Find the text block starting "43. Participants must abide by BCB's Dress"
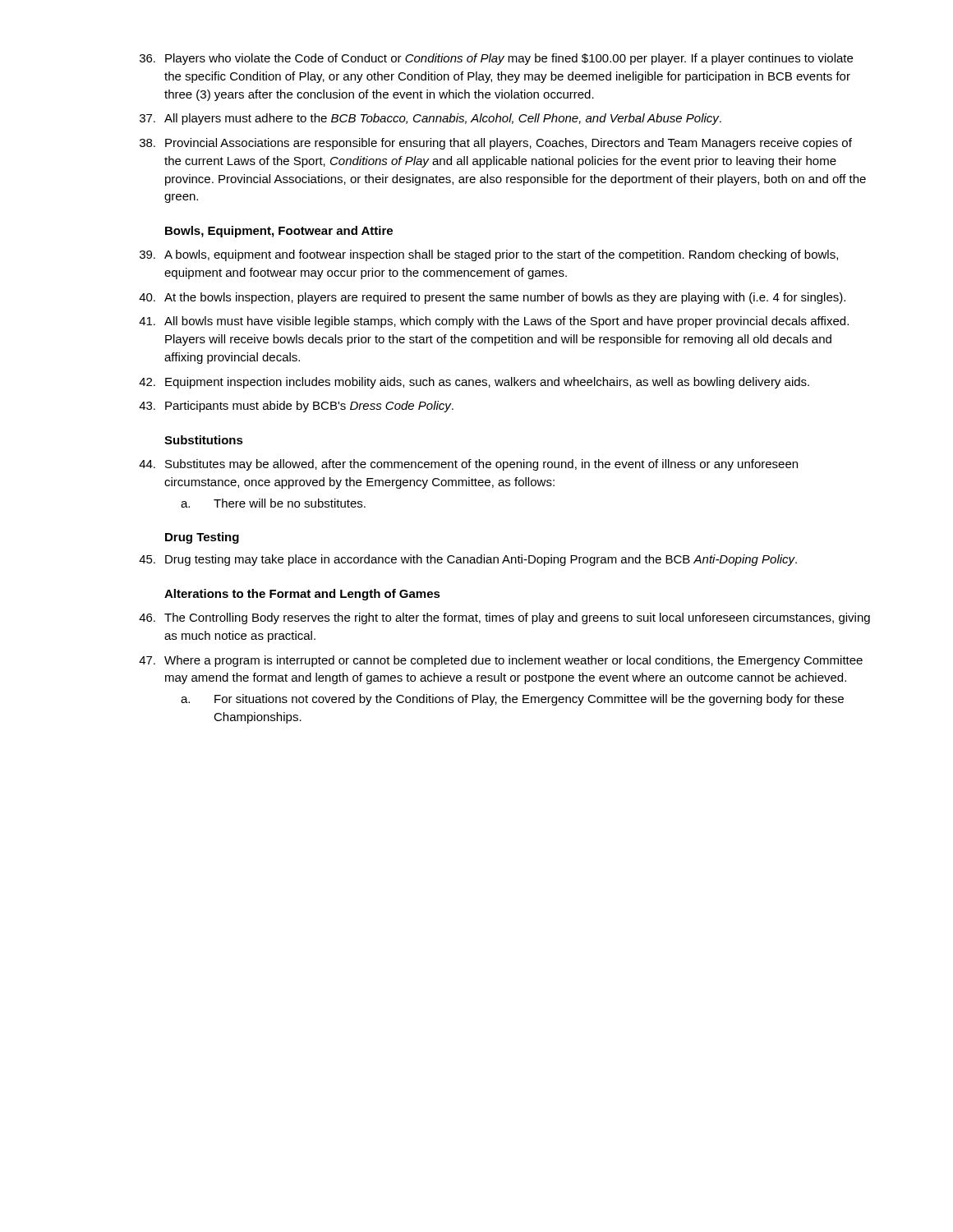The height and width of the screenshot is (1232, 953). [x=296, y=407]
